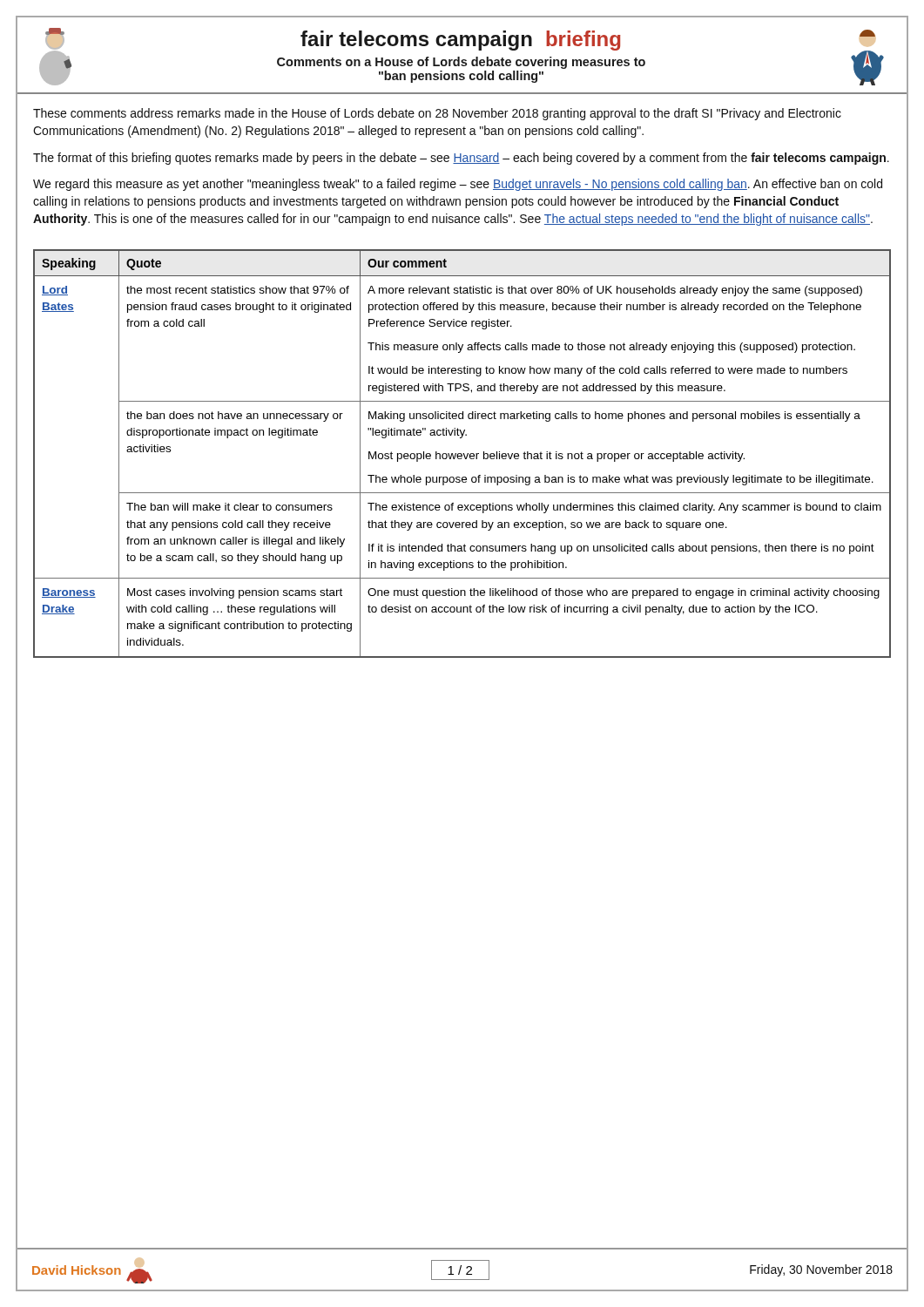Click the passage that begins "We regard this measure as"

pyautogui.click(x=462, y=202)
